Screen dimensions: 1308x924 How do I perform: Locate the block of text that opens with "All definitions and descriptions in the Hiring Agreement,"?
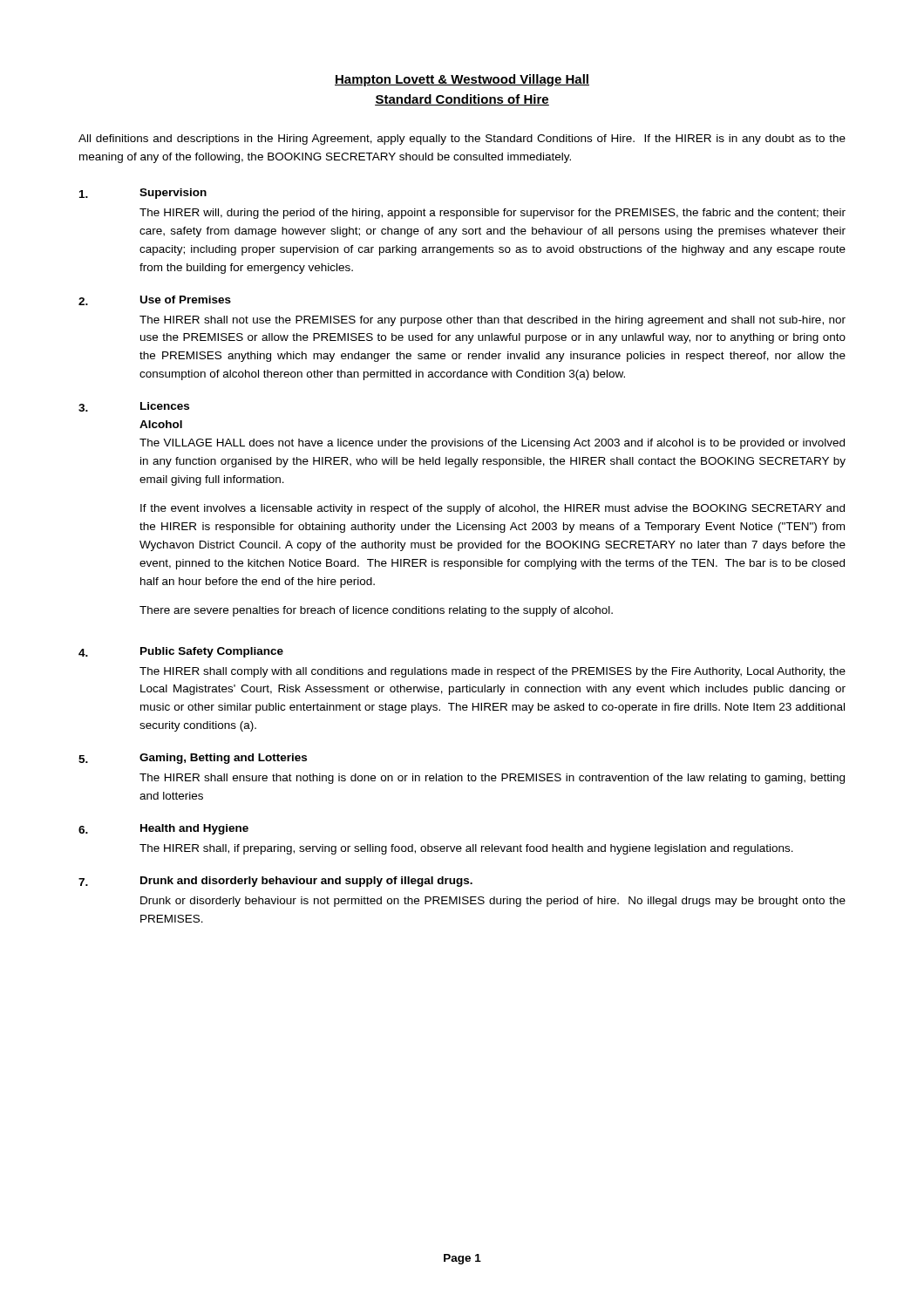click(x=462, y=147)
